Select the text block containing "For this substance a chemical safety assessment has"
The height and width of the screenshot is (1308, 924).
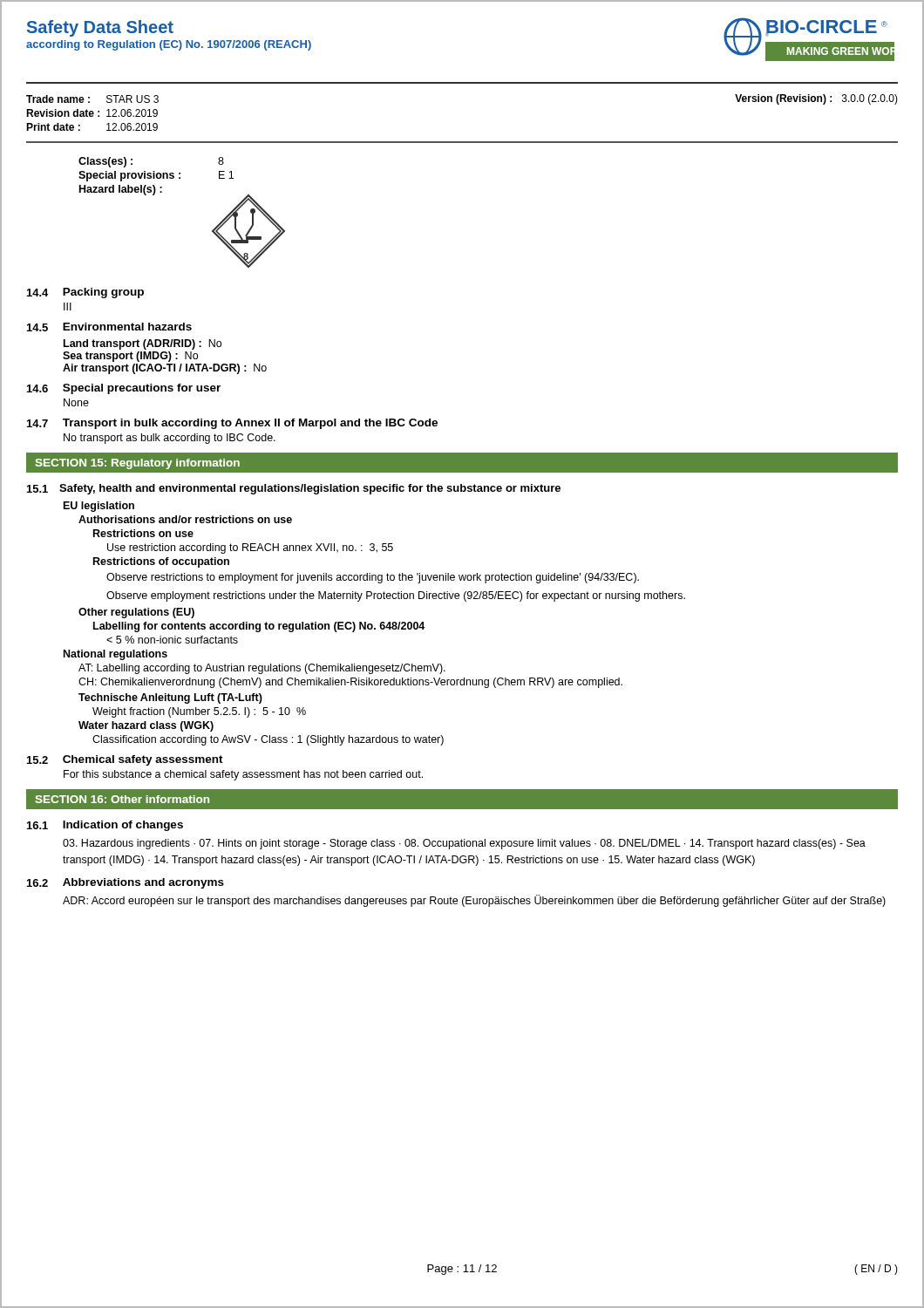[x=243, y=775]
